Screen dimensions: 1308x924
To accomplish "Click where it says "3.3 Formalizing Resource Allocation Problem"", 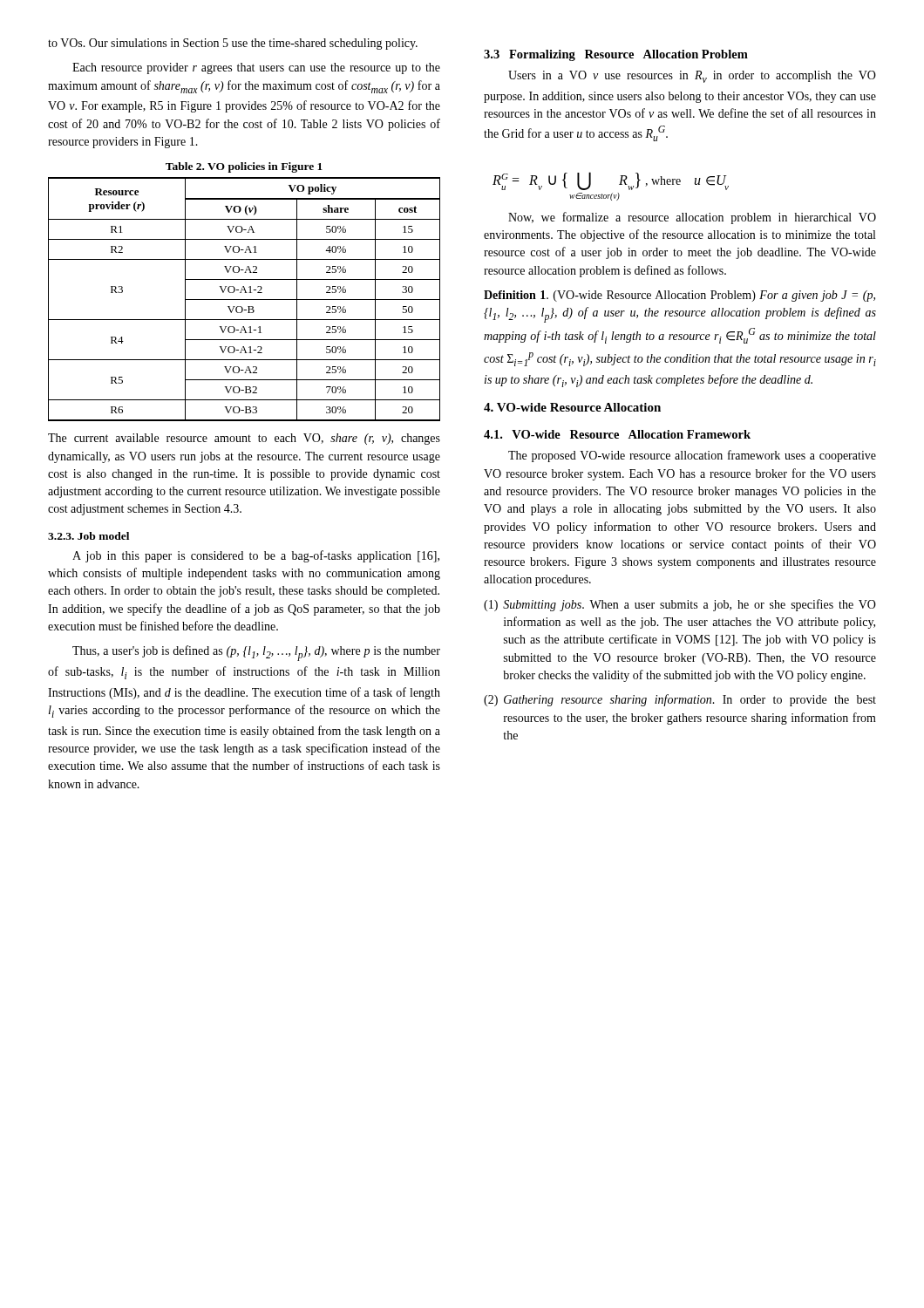I will (x=680, y=54).
